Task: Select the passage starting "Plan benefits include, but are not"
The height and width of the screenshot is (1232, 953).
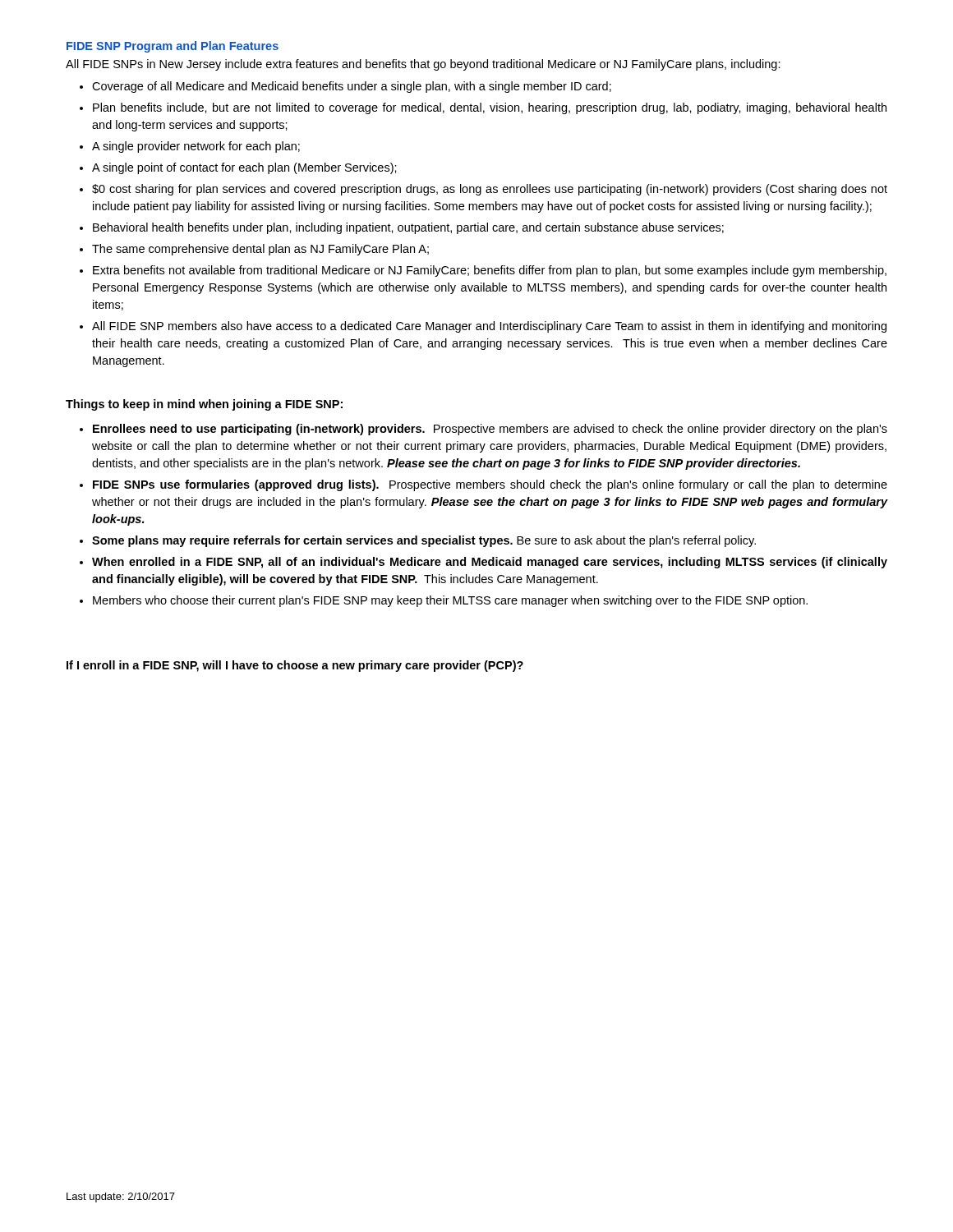Action: (x=490, y=116)
